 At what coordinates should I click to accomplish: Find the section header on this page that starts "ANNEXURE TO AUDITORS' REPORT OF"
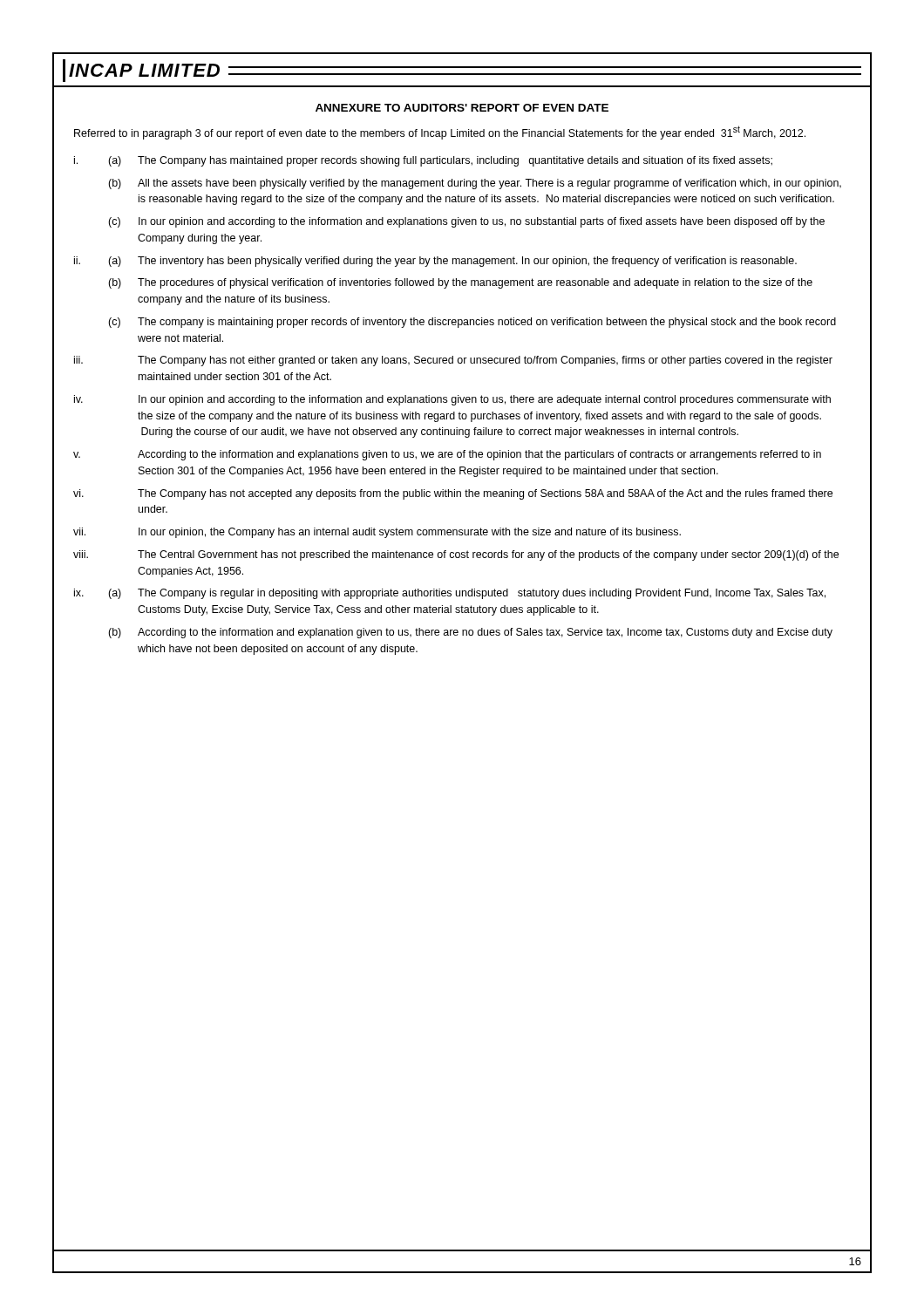point(462,108)
